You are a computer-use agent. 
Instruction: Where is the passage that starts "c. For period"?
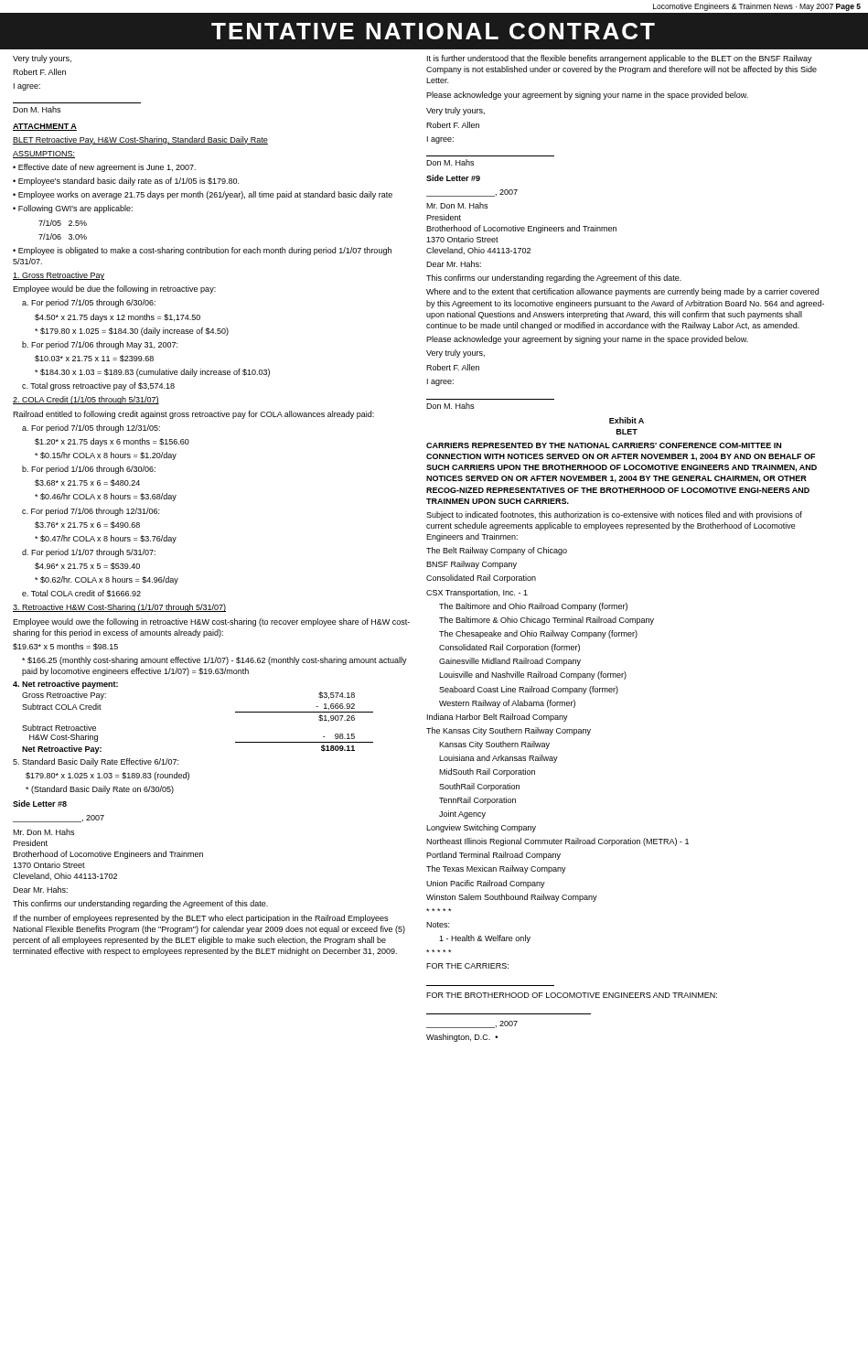pyautogui.click(x=91, y=512)
